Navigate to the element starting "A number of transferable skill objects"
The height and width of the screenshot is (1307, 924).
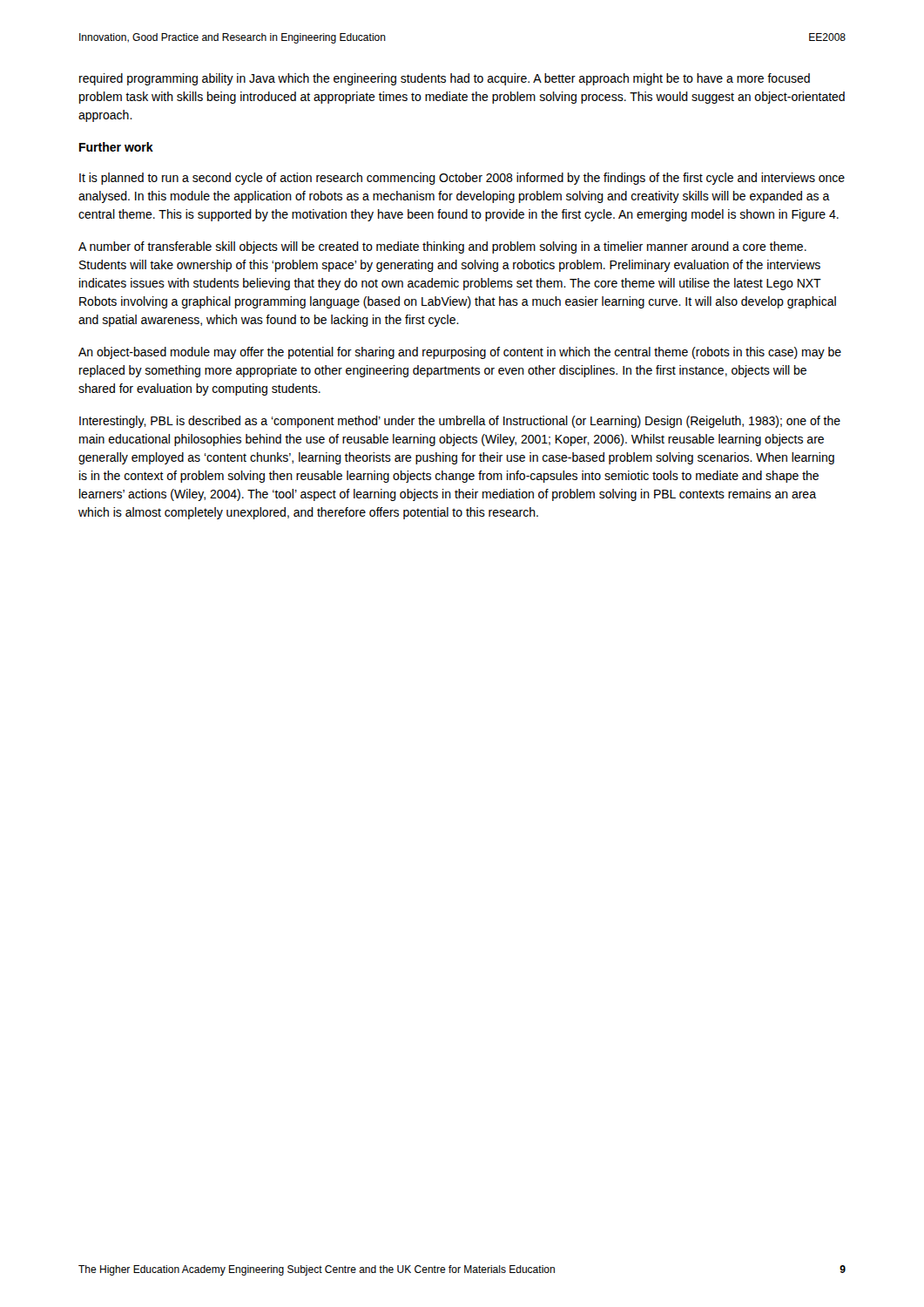pos(462,284)
